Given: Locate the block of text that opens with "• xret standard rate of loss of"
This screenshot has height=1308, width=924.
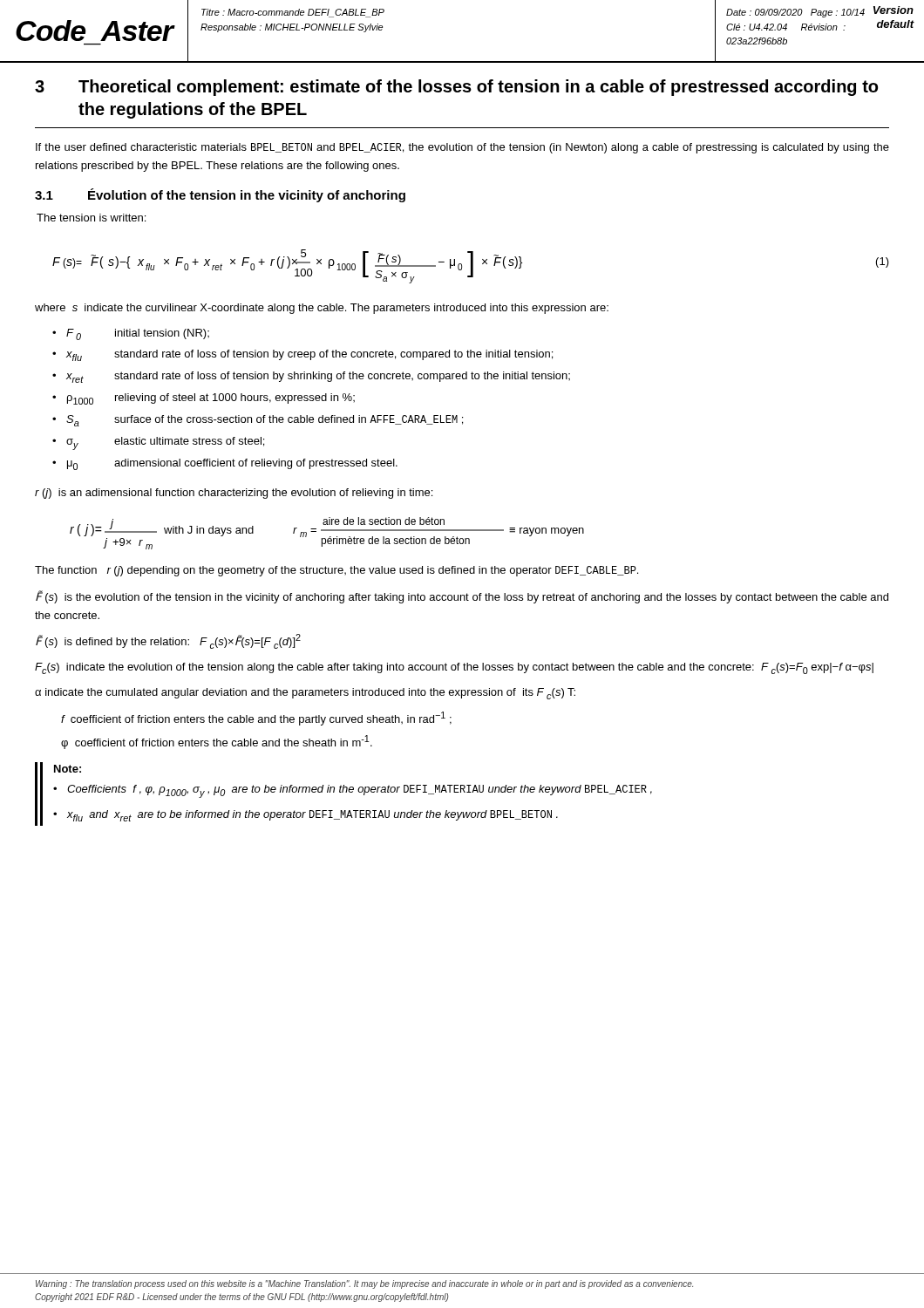Looking at the screenshot, I should [x=471, y=377].
